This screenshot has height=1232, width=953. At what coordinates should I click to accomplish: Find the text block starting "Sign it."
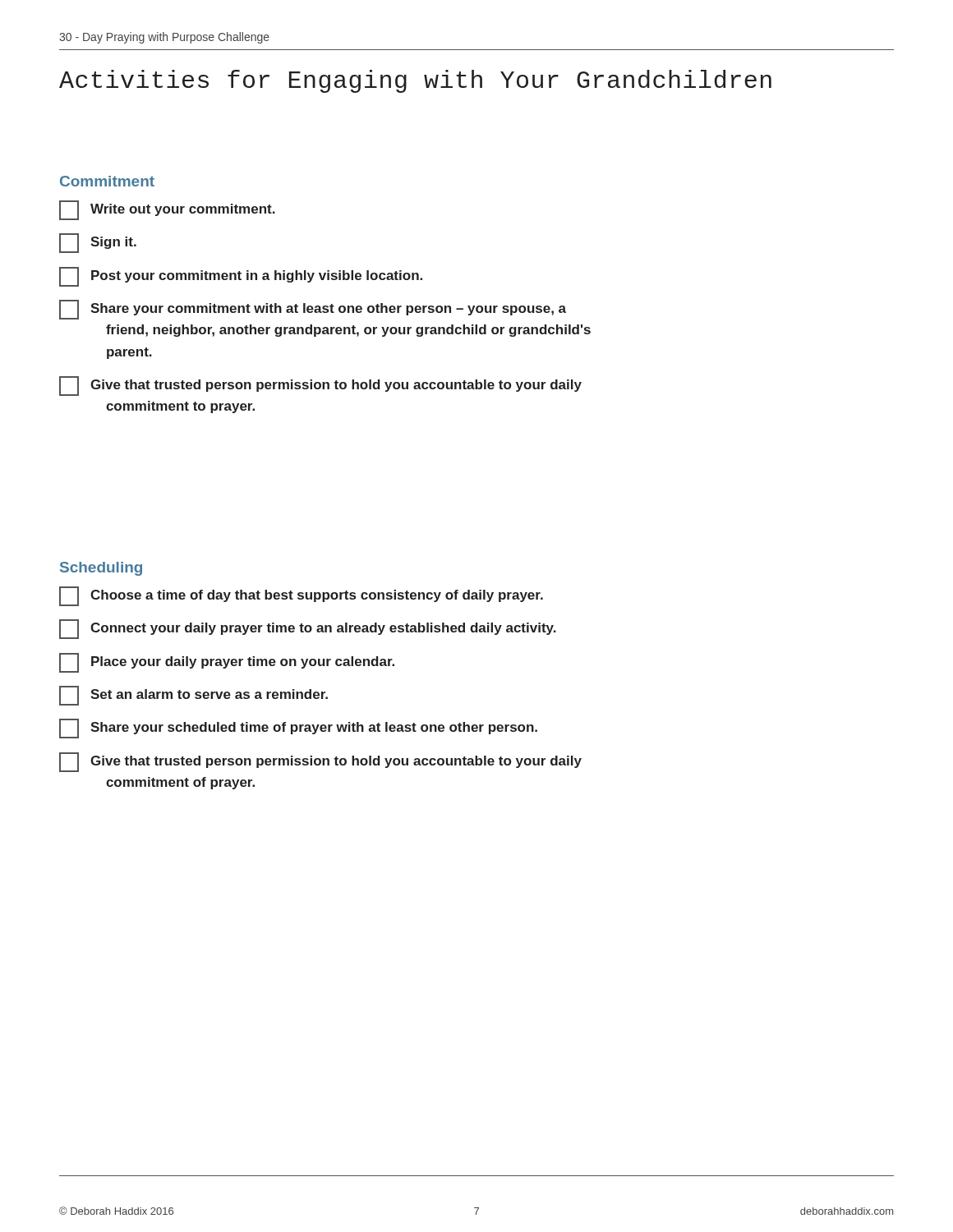(98, 243)
